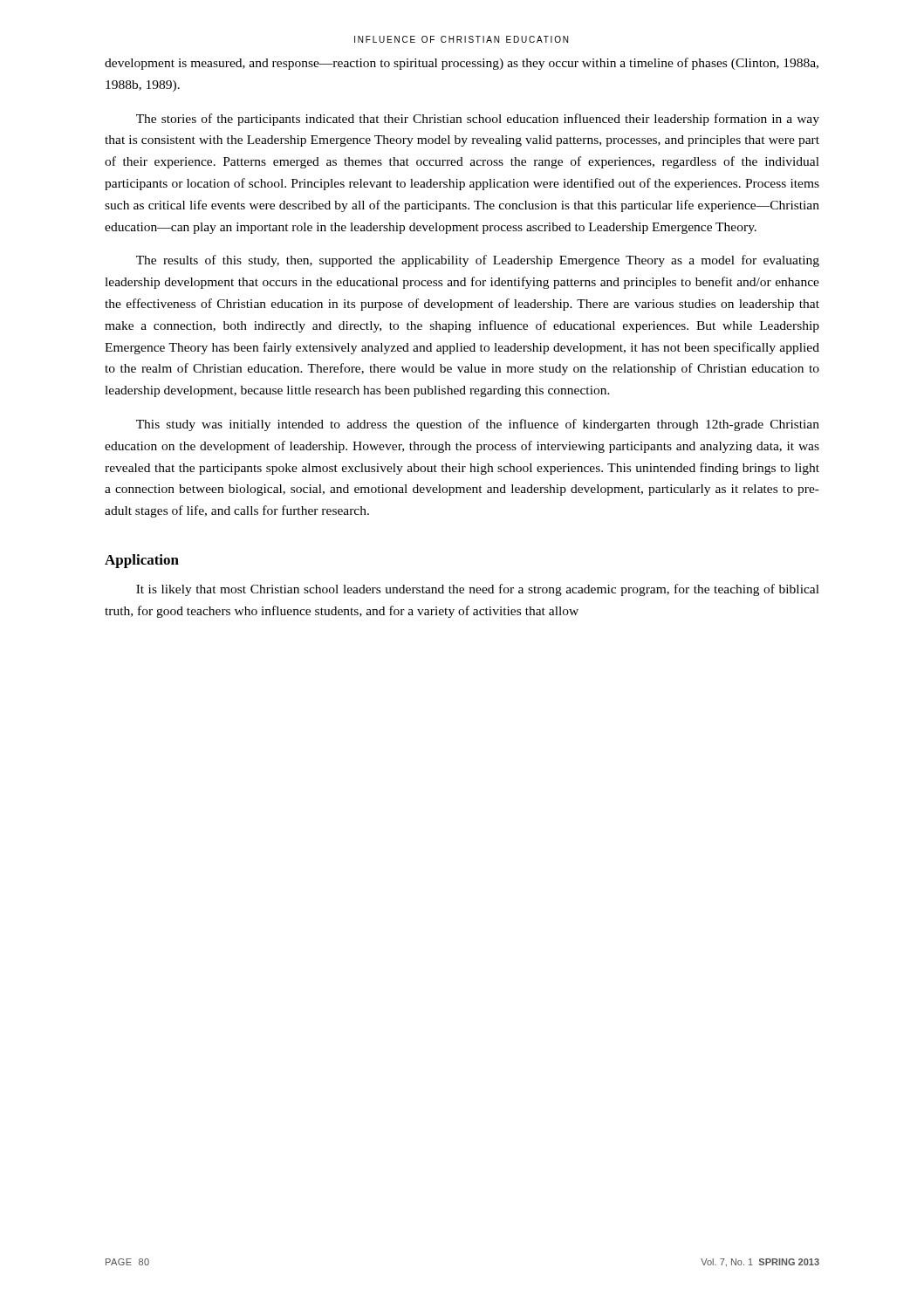Click on the block starting "The results of this study, then,"
The width and height of the screenshot is (924, 1309).
click(462, 325)
